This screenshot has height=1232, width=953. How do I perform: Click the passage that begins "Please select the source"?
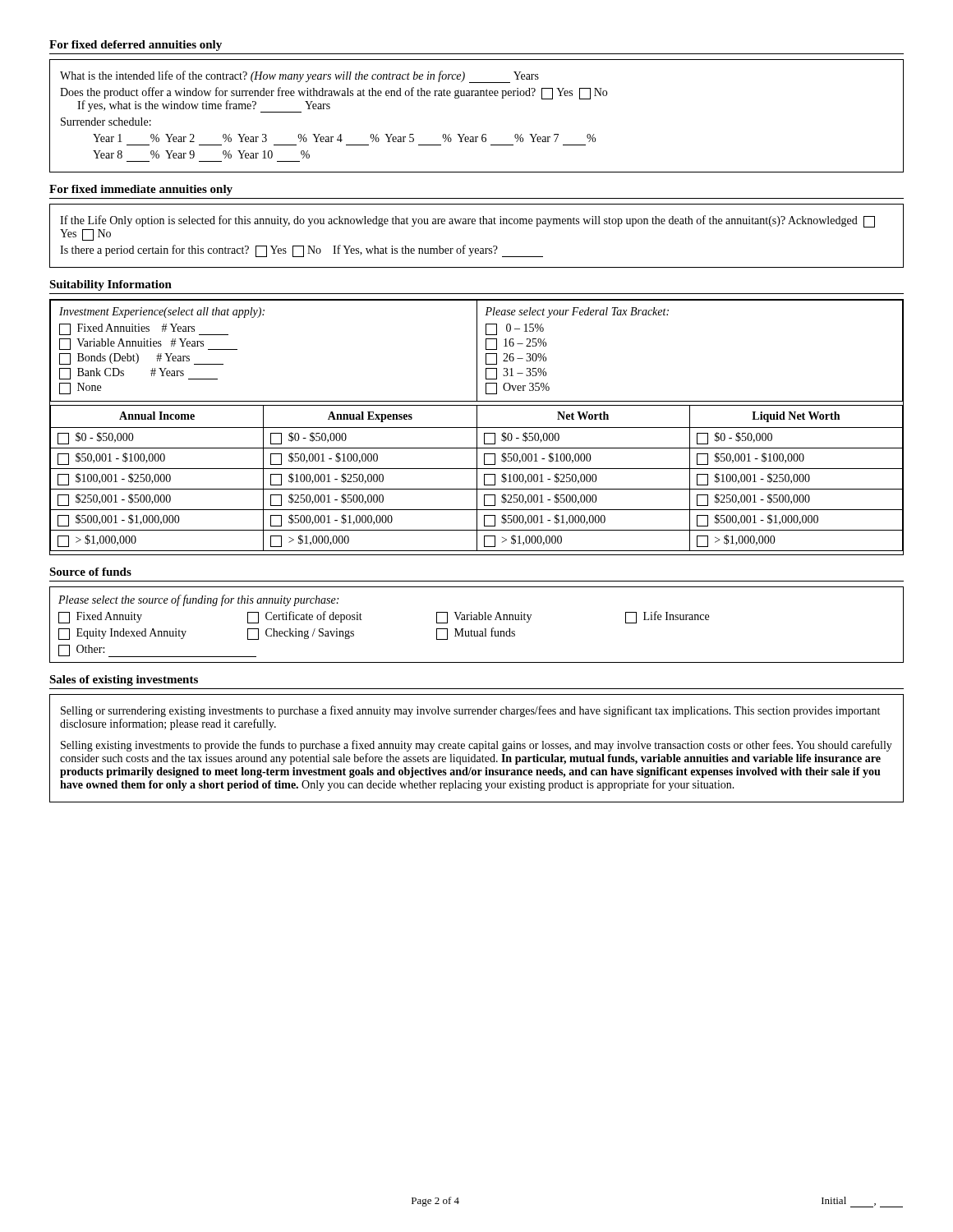[x=476, y=625]
